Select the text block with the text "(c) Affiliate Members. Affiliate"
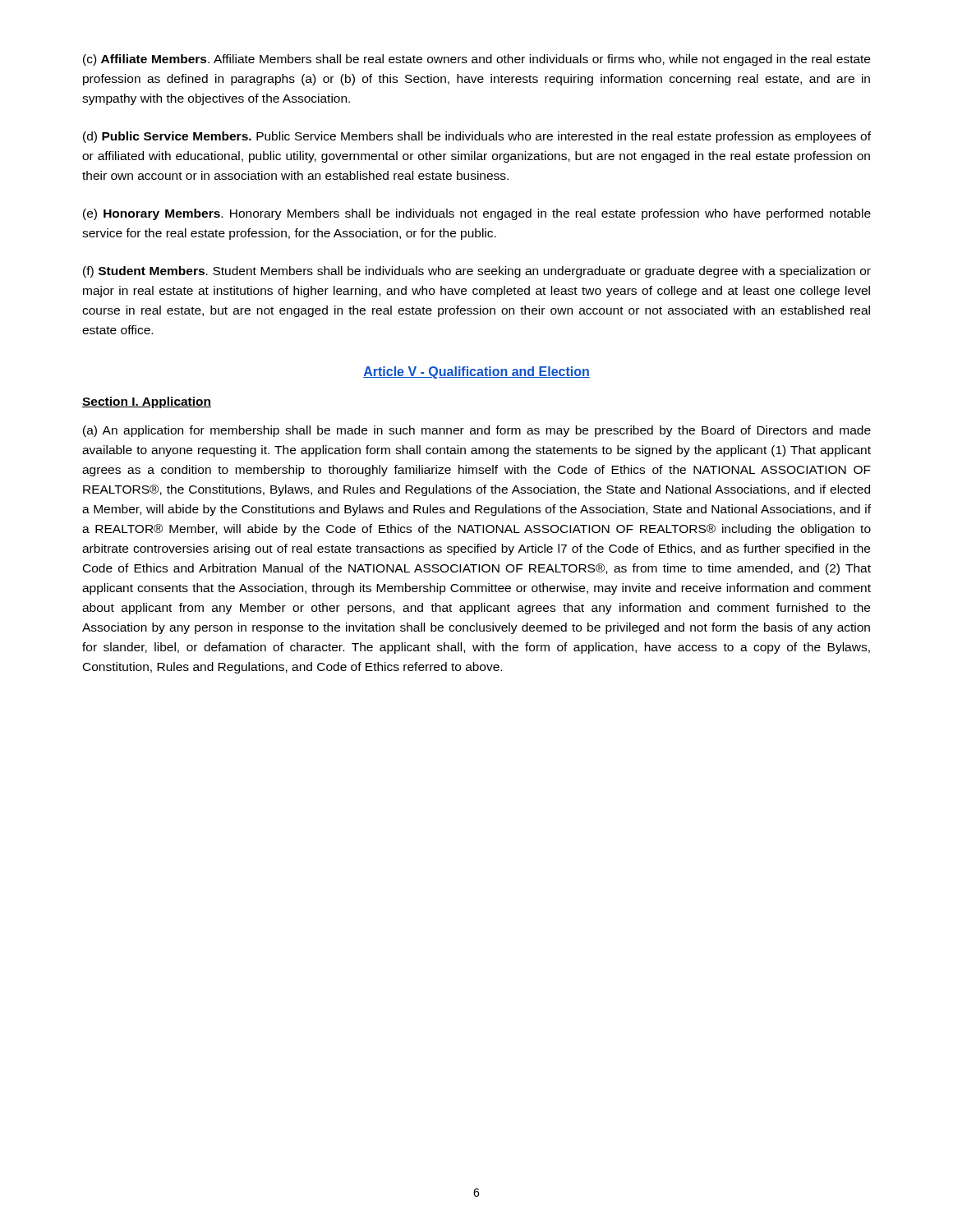Screen dimensions: 1232x953 [476, 78]
